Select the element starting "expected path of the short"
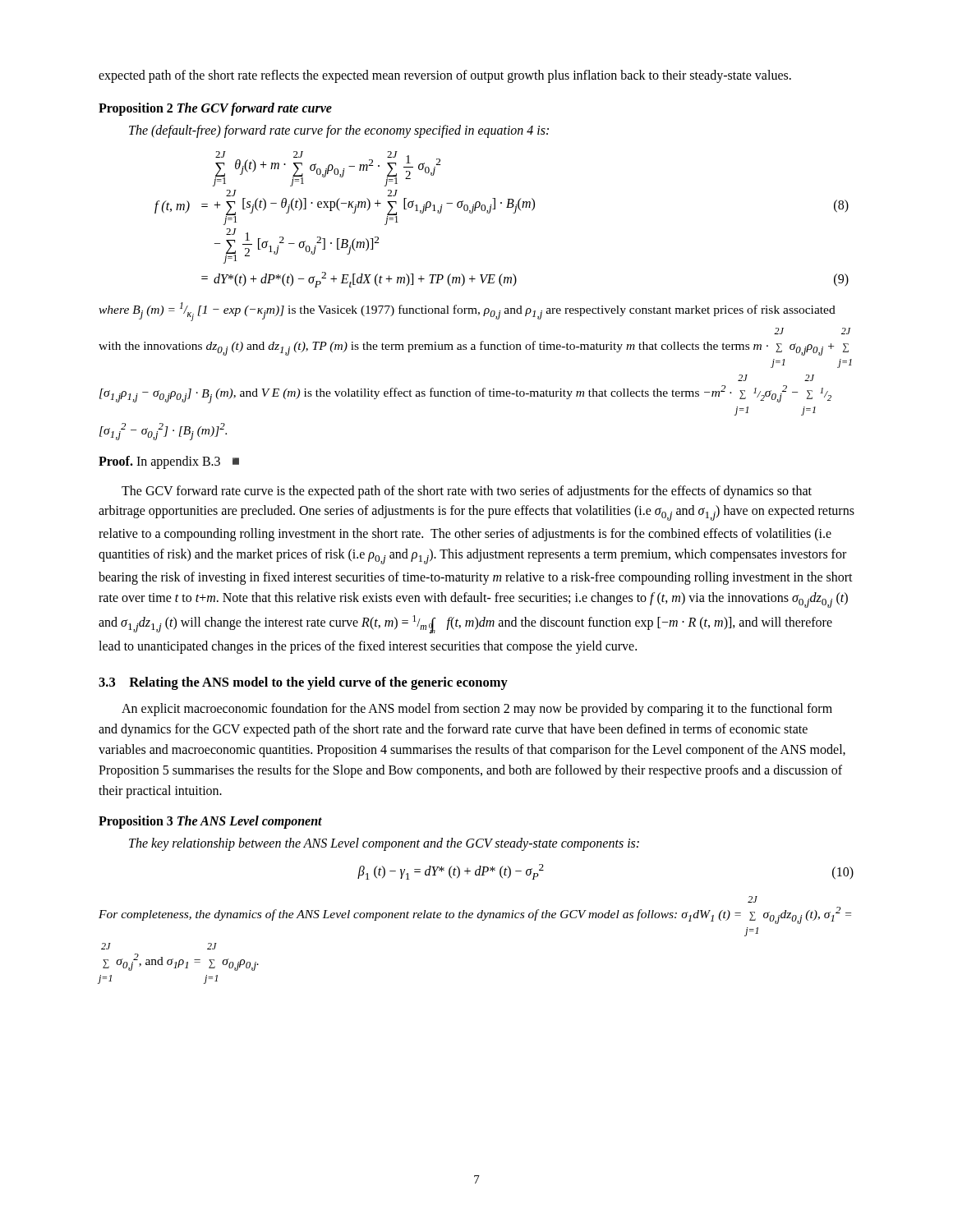 [445, 75]
